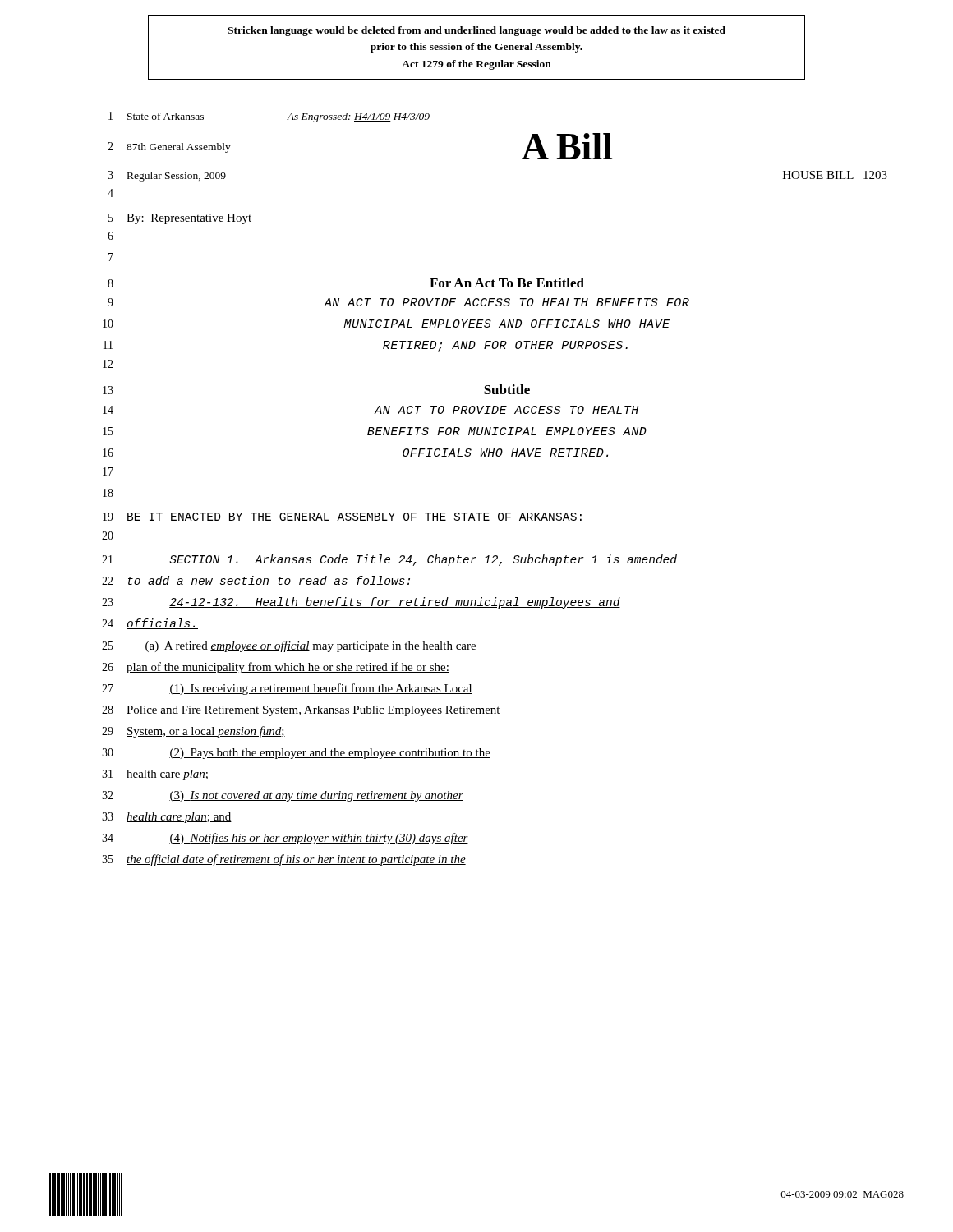Image resolution: width=953 pixels, height=1232 pixels.
Task: Select the list item containing "27 (1) Is"
Action: [485, 711]
